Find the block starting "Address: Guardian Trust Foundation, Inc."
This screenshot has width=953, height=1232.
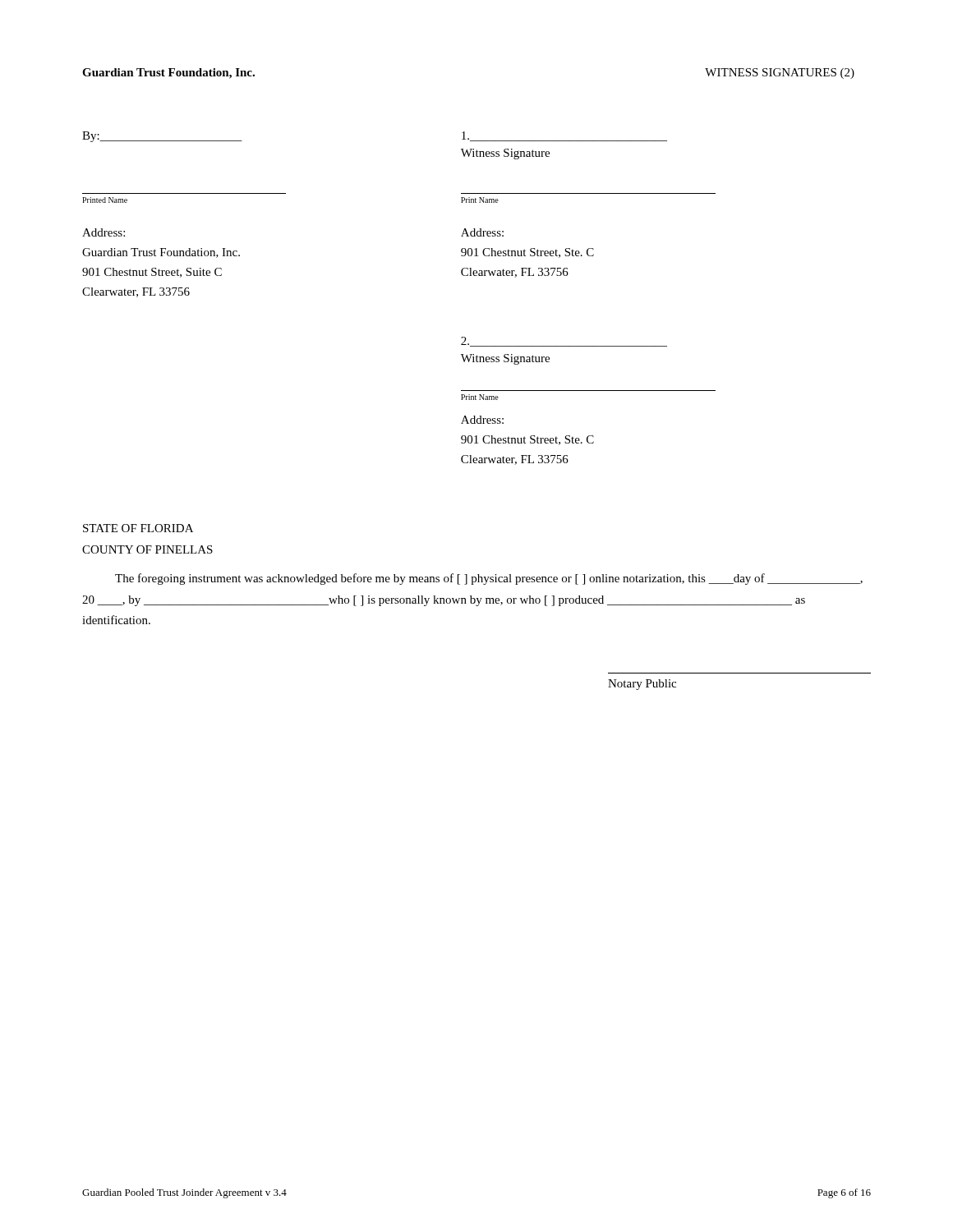[x=161, y=262]
